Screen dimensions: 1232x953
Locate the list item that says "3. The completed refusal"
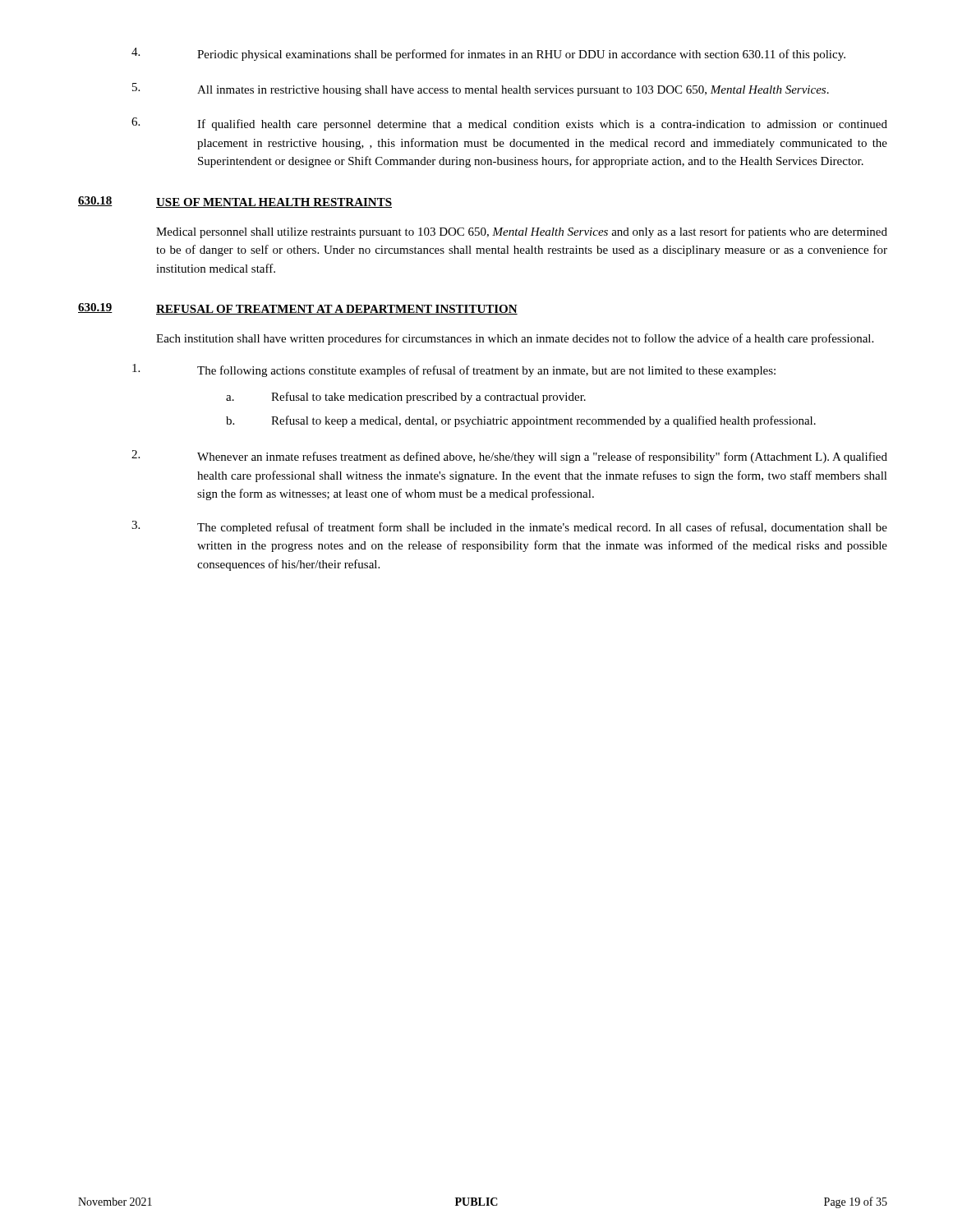pyautogui.click(x=483, y=546)
